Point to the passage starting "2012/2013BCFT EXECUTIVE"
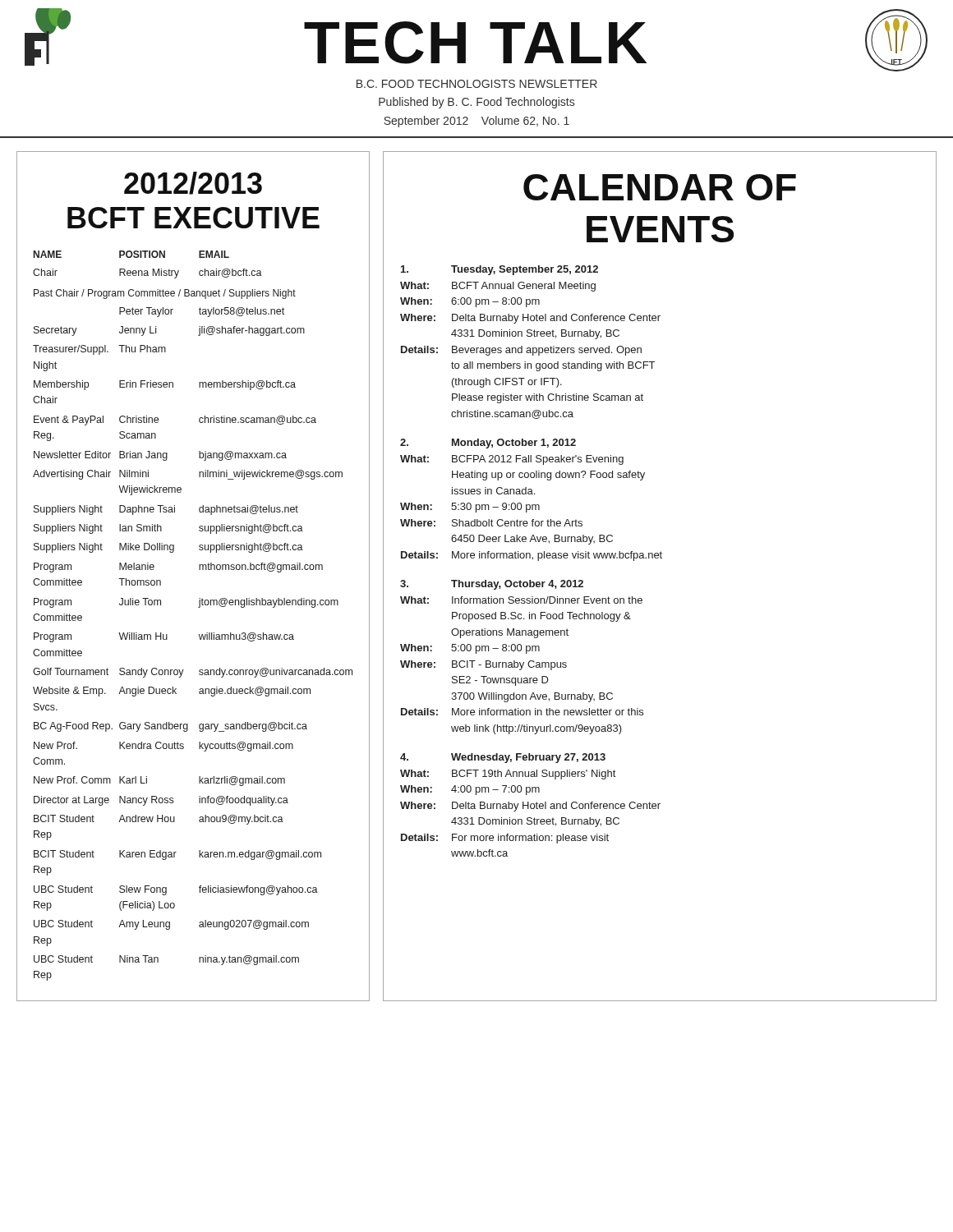 point(193,201)
